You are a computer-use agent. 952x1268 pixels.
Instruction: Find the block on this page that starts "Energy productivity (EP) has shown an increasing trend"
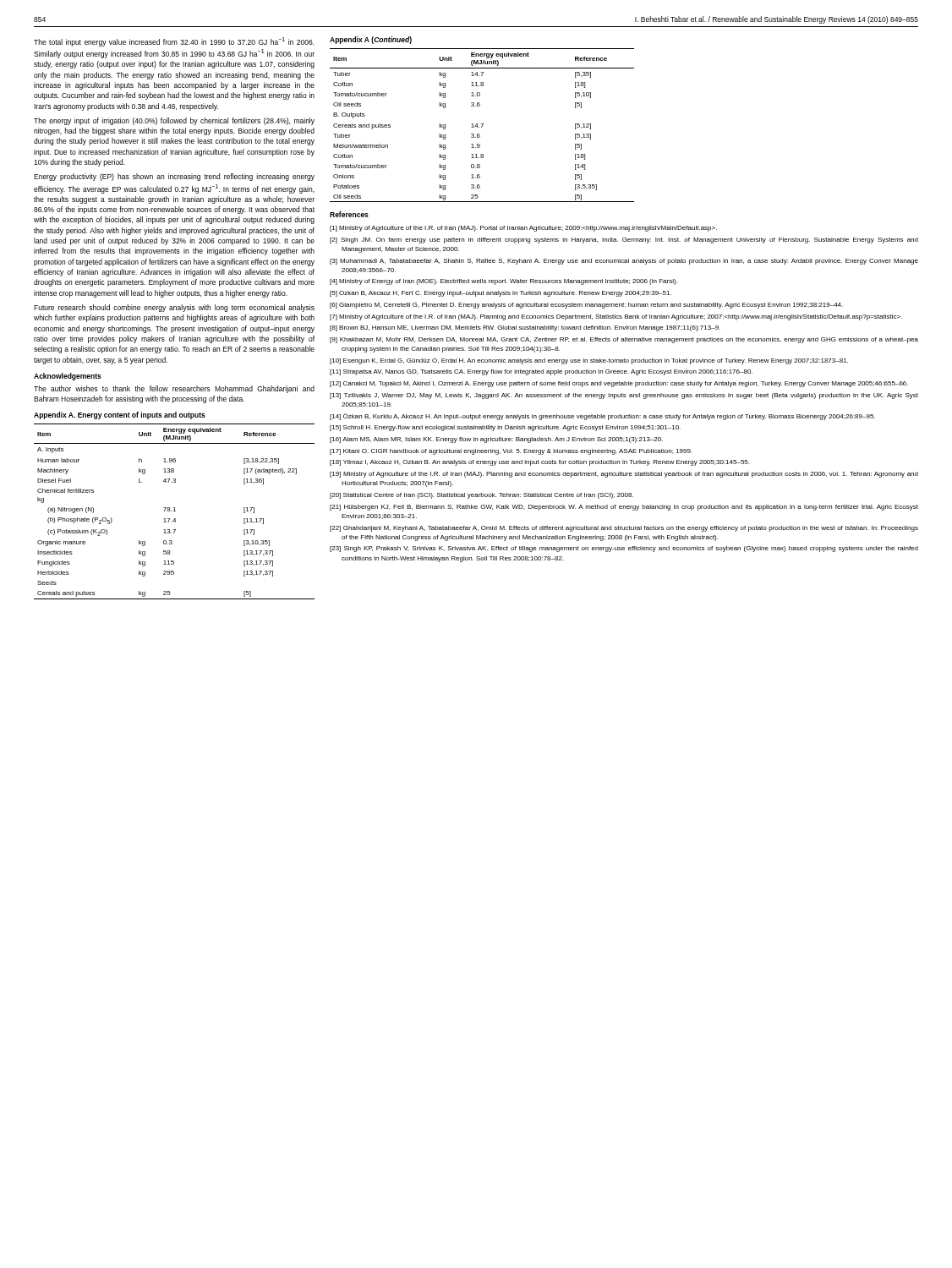pyautogui.click(x=174, y=235)
